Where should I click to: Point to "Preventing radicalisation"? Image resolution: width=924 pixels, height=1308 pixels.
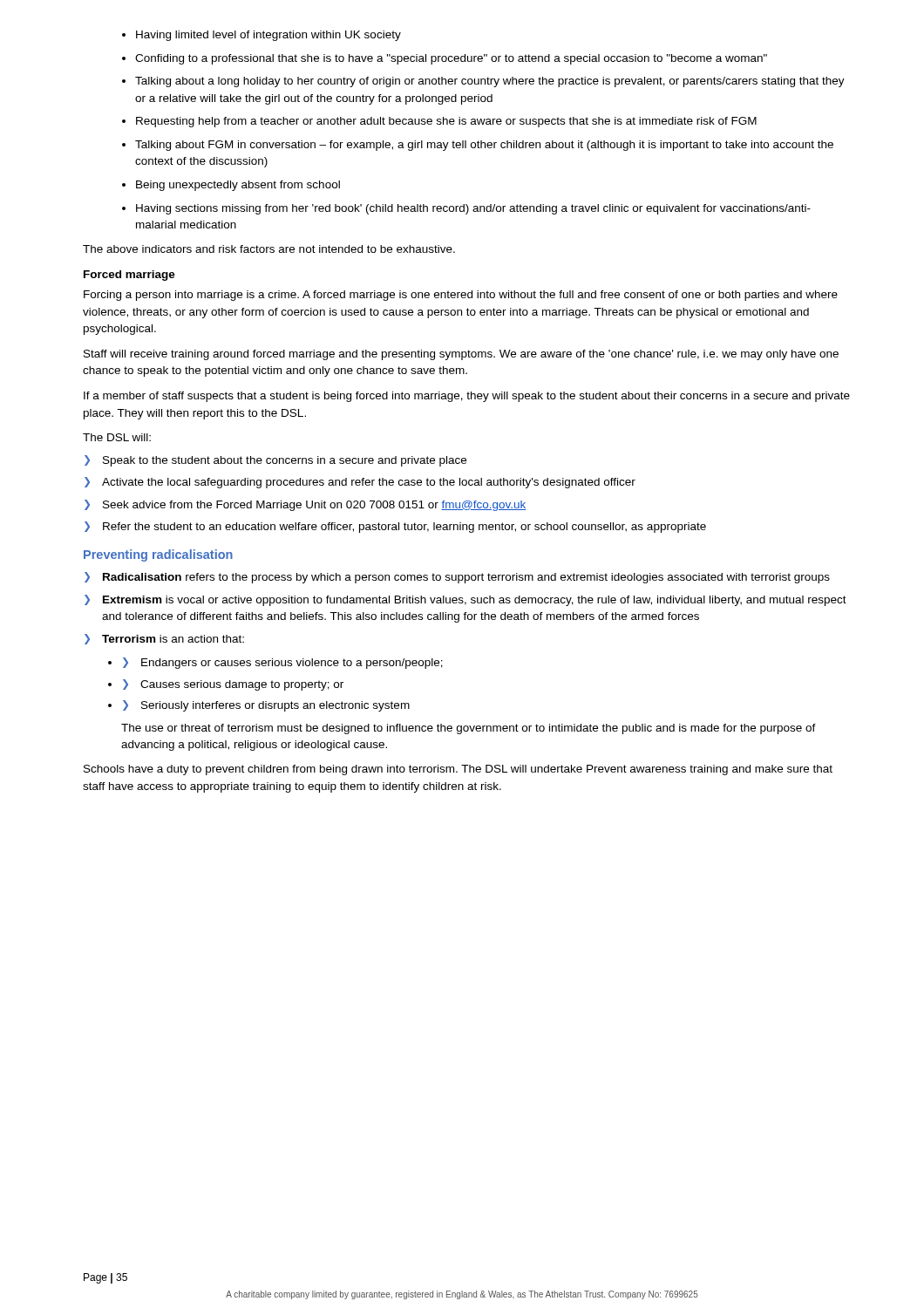158,555
